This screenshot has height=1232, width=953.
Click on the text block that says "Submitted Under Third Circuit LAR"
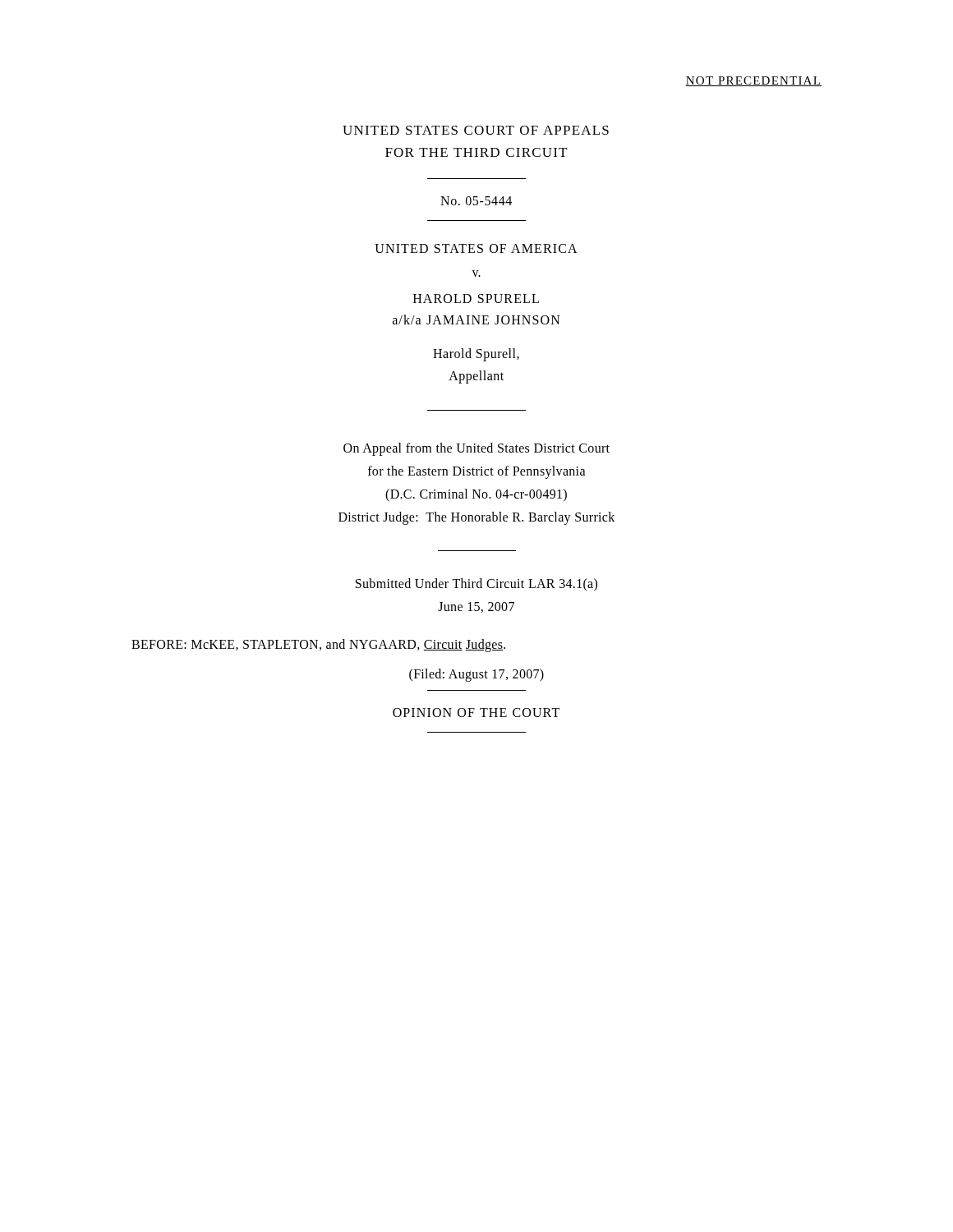point(476,595)
